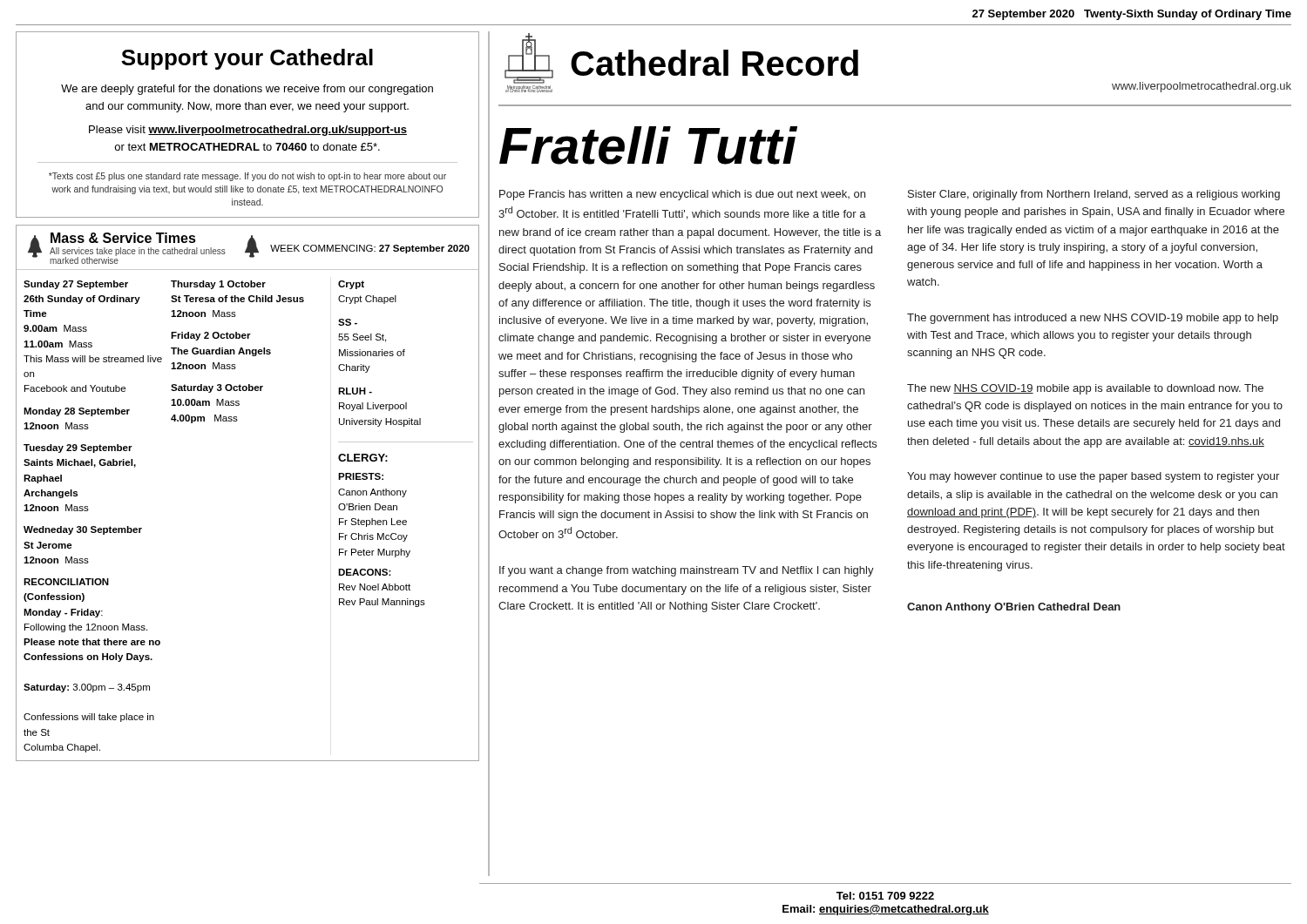Screen dimensions: 924x1307
Task: Locate the text starting "The government has introduced a"
Action: (x=1093, y=335)
